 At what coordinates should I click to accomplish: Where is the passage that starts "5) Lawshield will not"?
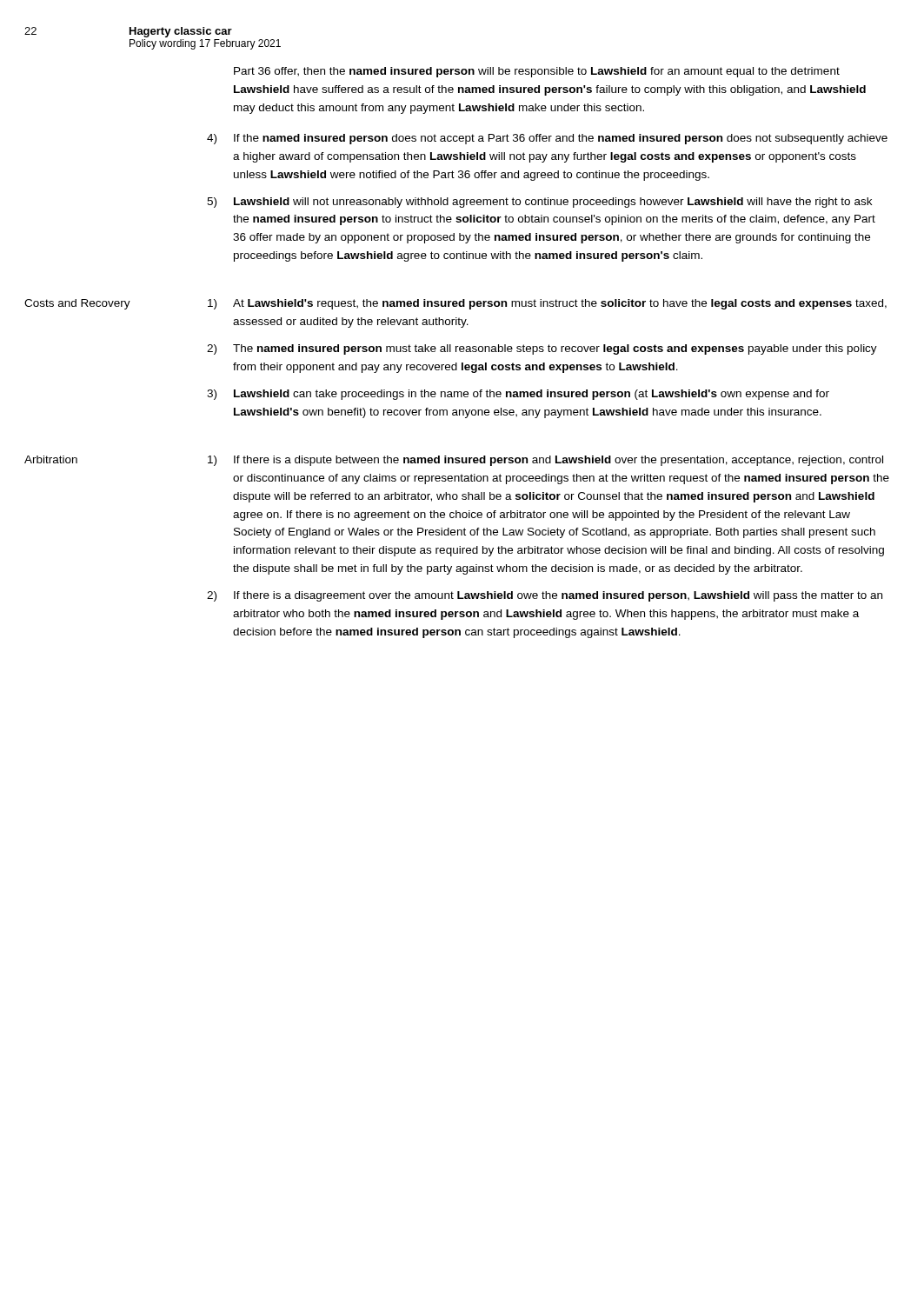(548, 229)
